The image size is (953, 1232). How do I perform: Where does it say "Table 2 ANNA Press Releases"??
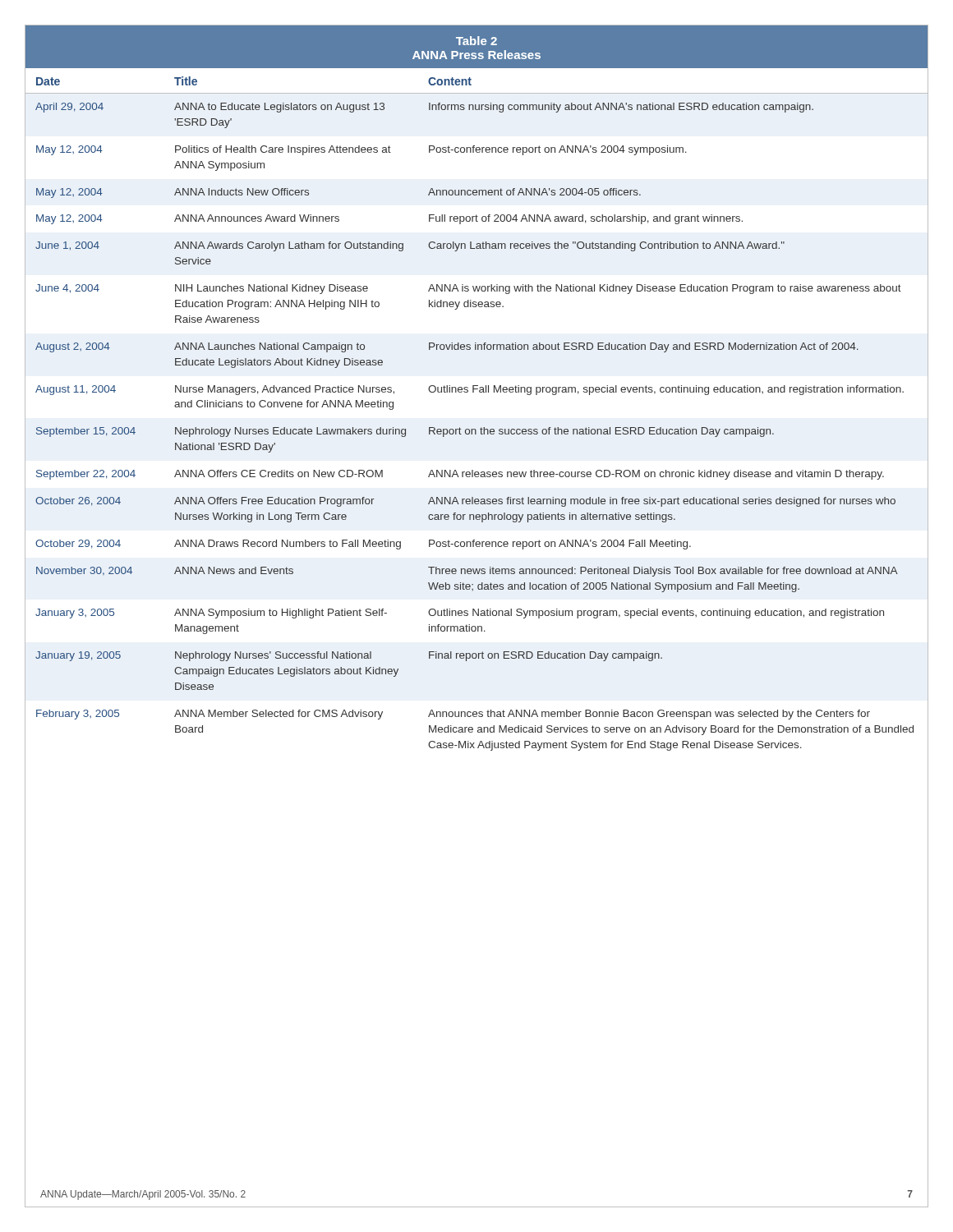[476, 48]
